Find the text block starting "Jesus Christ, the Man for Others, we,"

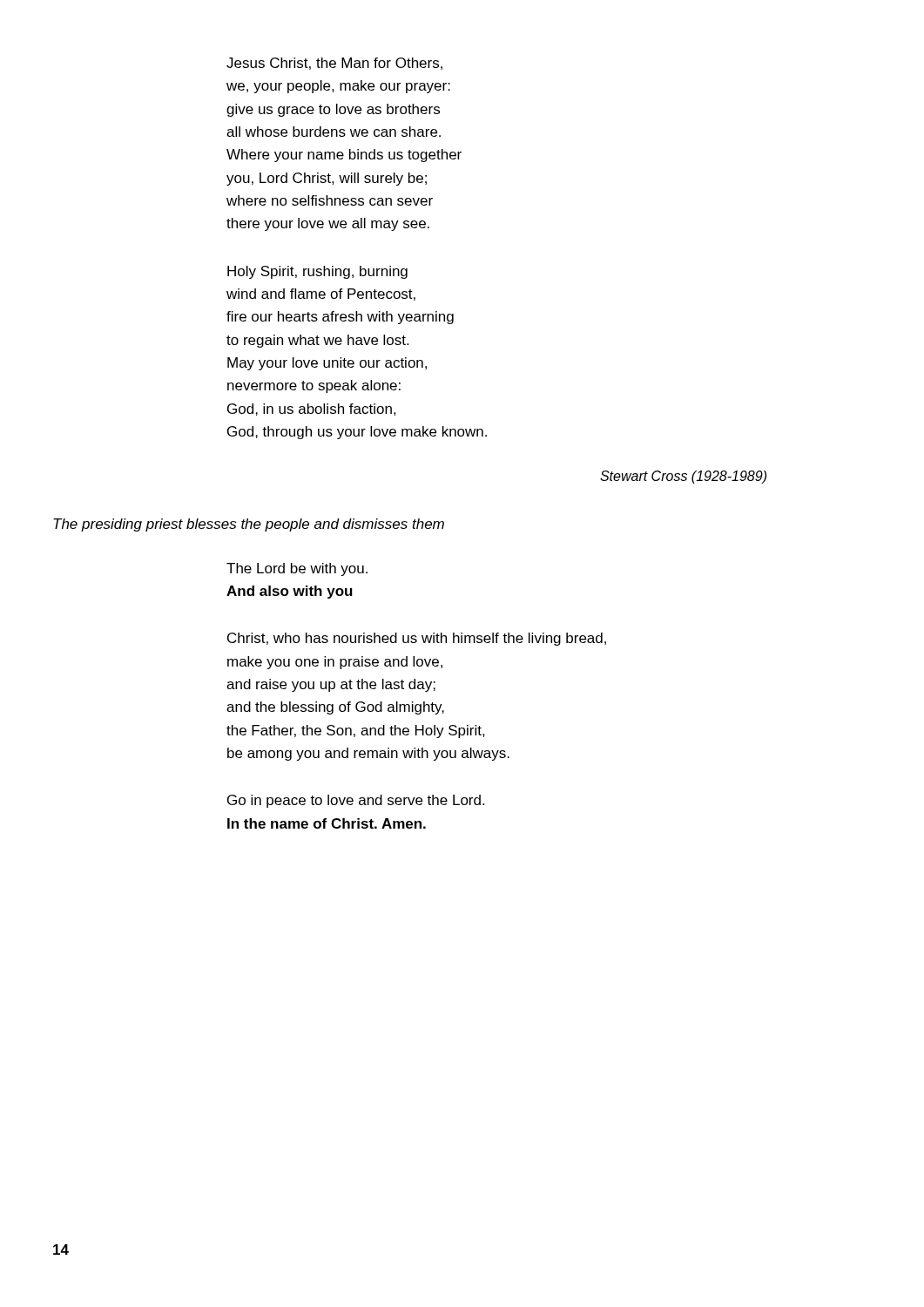[x=344, y=144]
